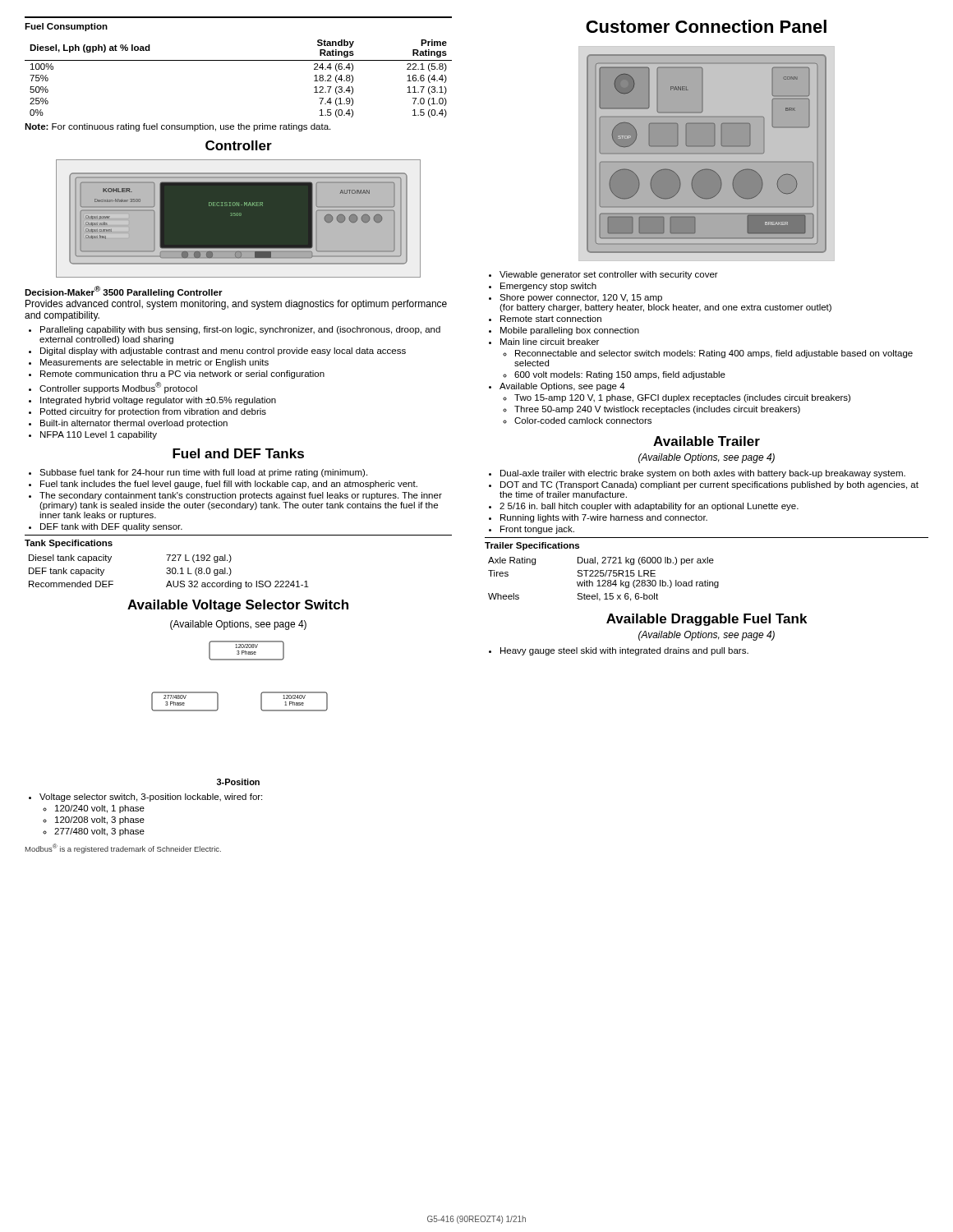The width and height of the screenshot is (953, 1232).
Task: Where is the passage that starts "Built-in alternator thermal"?
Action: click(134, 423)
